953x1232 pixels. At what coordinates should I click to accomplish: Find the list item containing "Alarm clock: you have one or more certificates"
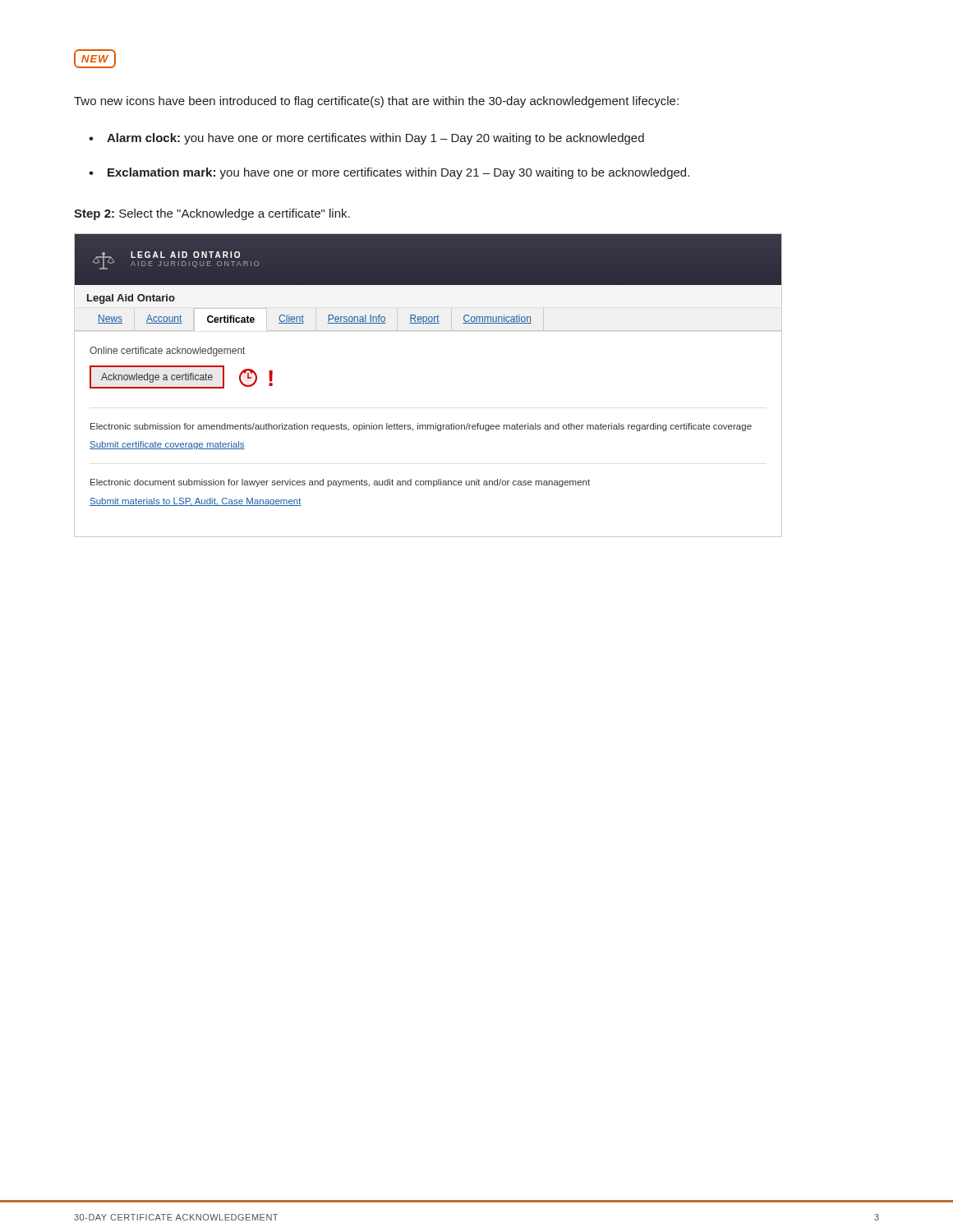click(376, 138)
